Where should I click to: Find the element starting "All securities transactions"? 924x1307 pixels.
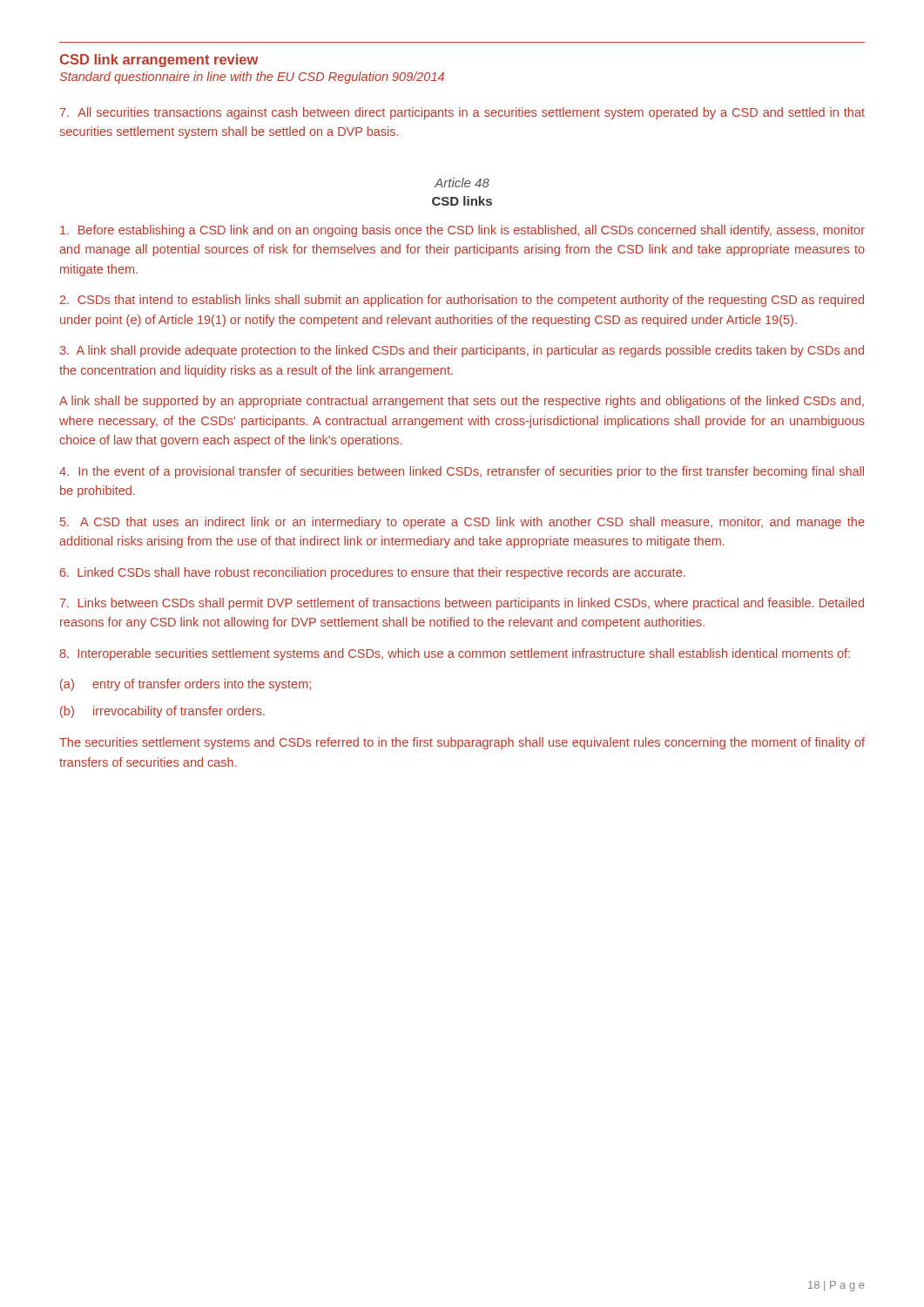[462, 122]
